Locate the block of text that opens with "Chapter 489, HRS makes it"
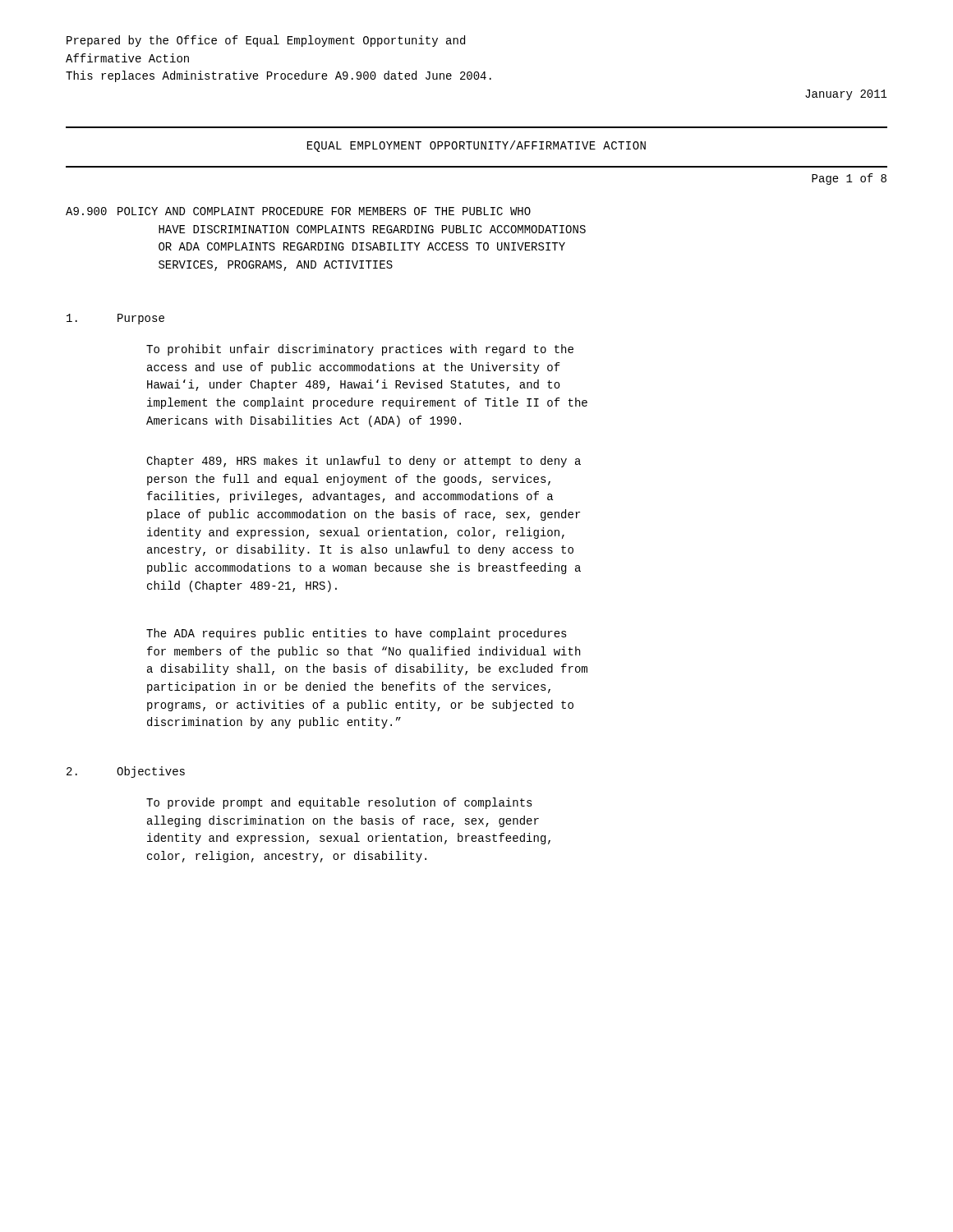953x1232 pixels. pos(364,524)
